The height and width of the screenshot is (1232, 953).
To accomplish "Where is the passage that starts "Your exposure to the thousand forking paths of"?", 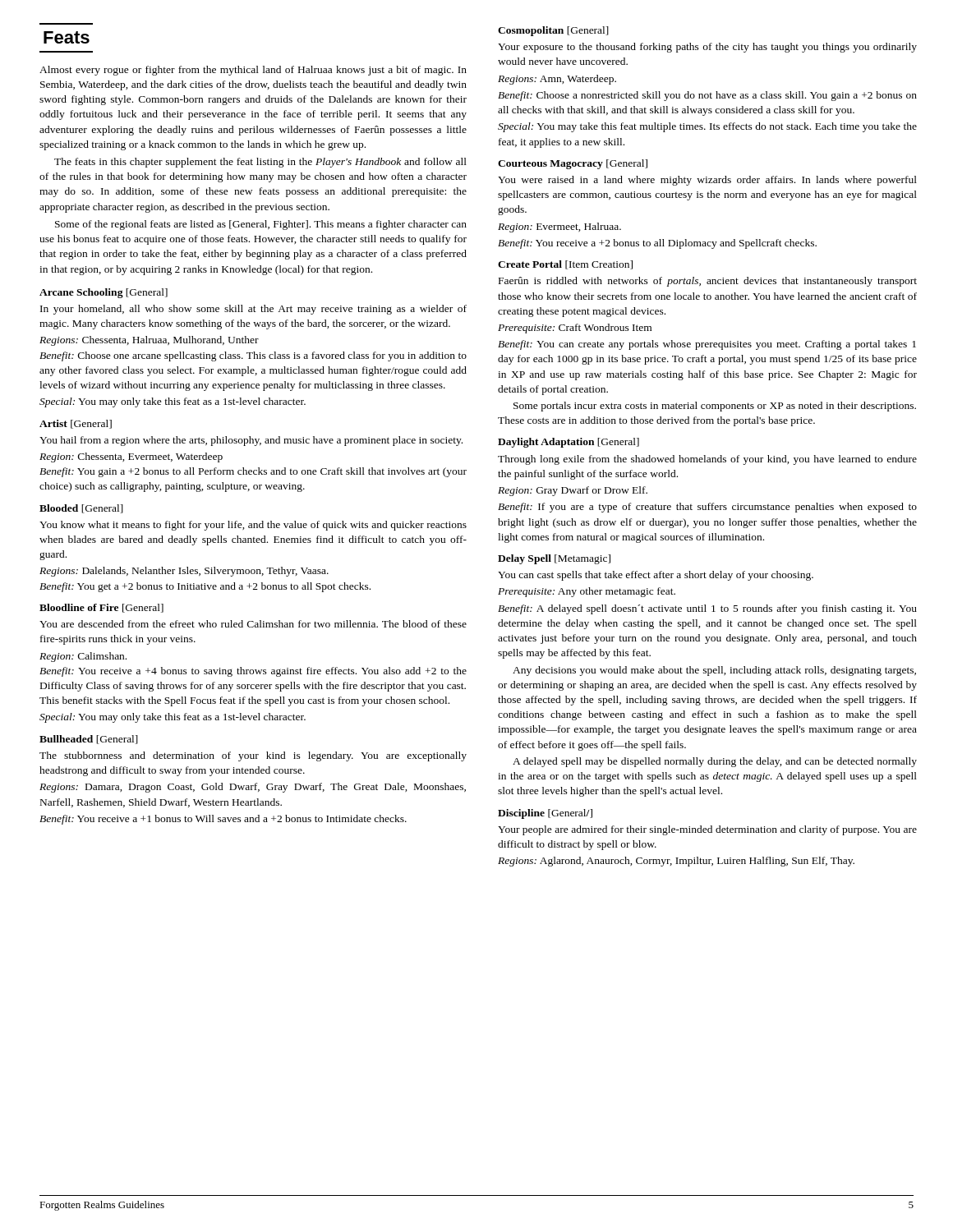I will click(707, 94).
